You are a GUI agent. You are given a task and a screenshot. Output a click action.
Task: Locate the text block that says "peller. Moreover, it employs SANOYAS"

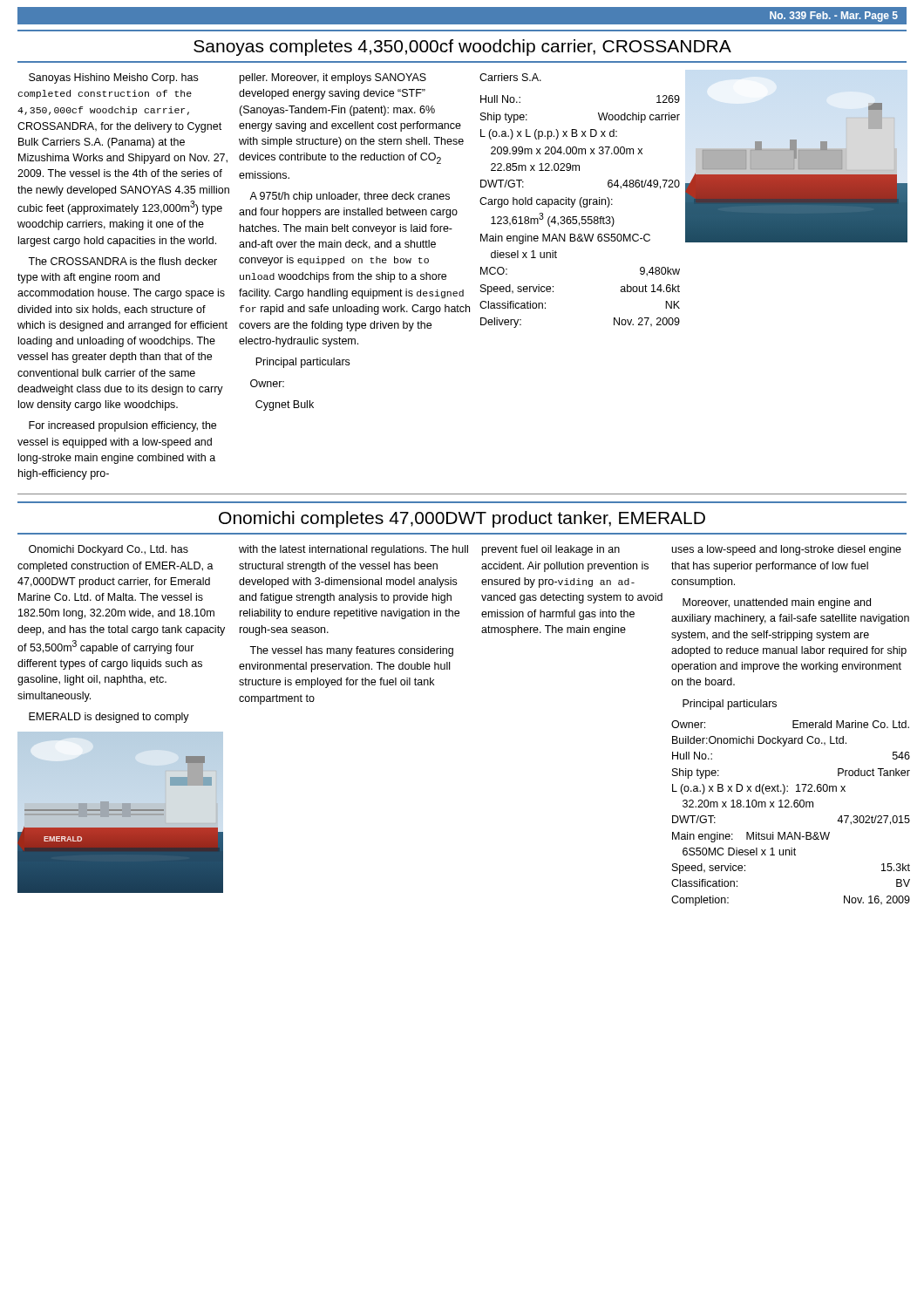click(x=355, y=241)
